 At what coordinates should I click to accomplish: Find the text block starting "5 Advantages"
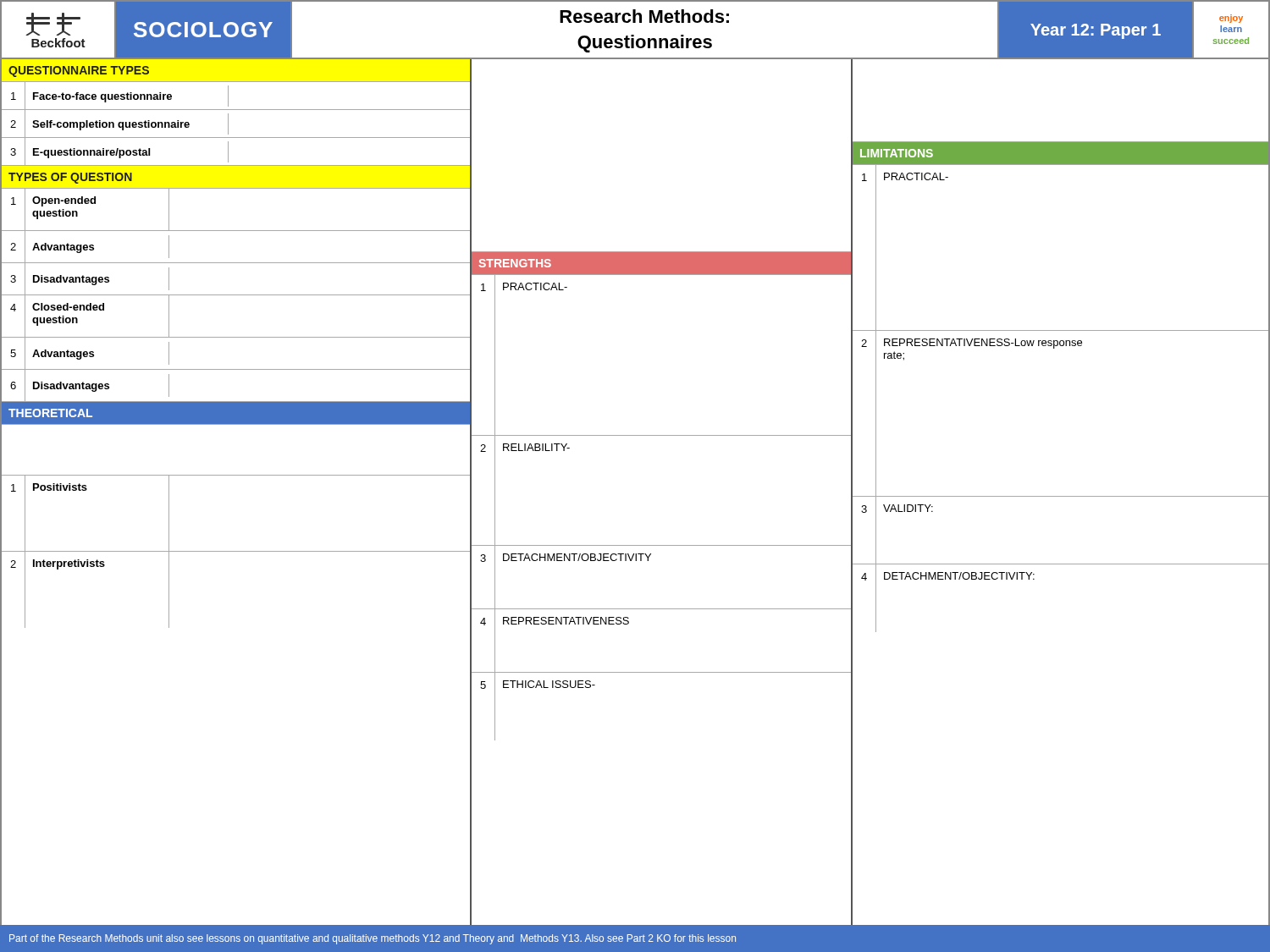(236, 353)
